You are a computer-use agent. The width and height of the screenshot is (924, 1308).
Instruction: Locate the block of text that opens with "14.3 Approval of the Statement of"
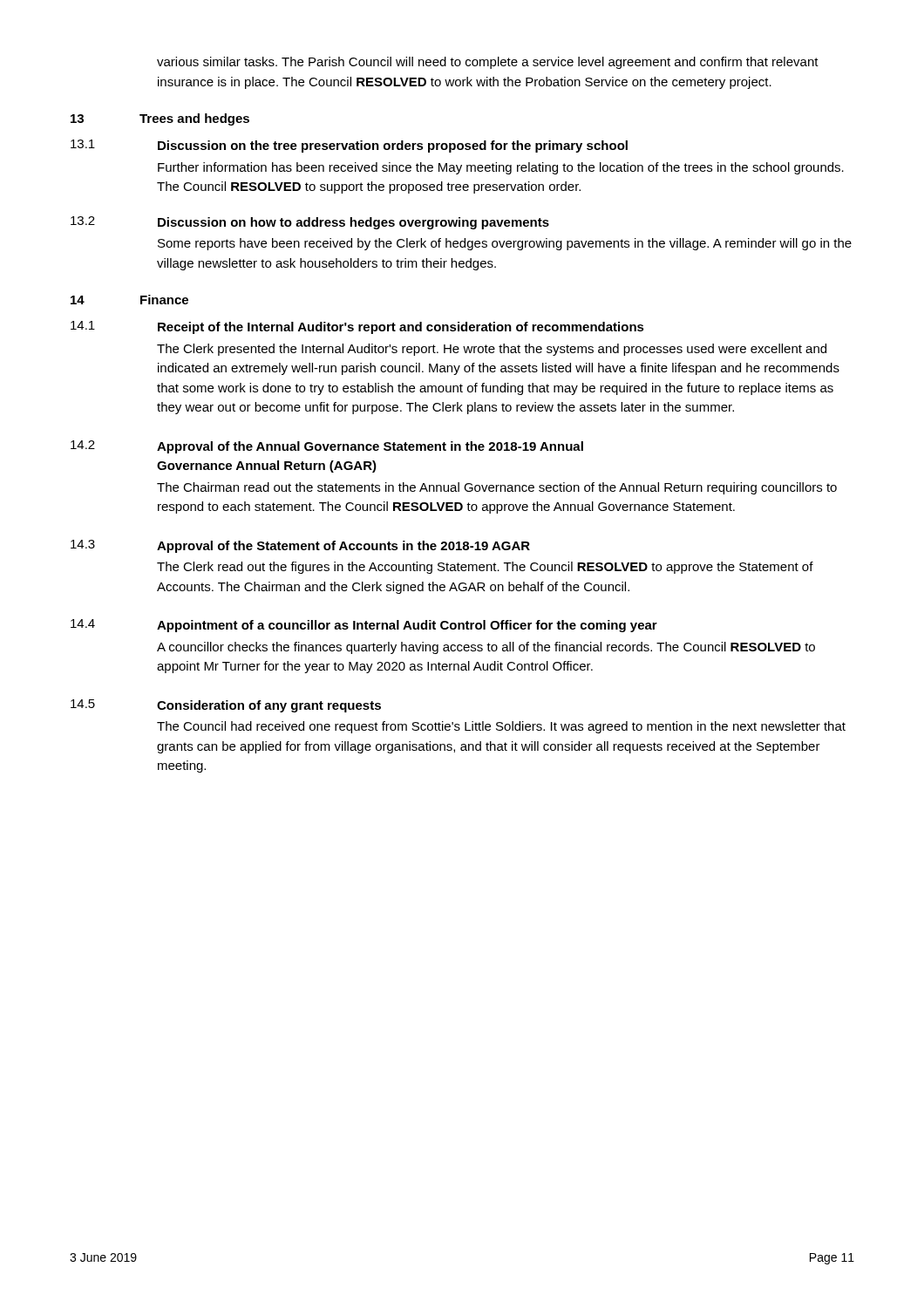(x=462, y=566)
